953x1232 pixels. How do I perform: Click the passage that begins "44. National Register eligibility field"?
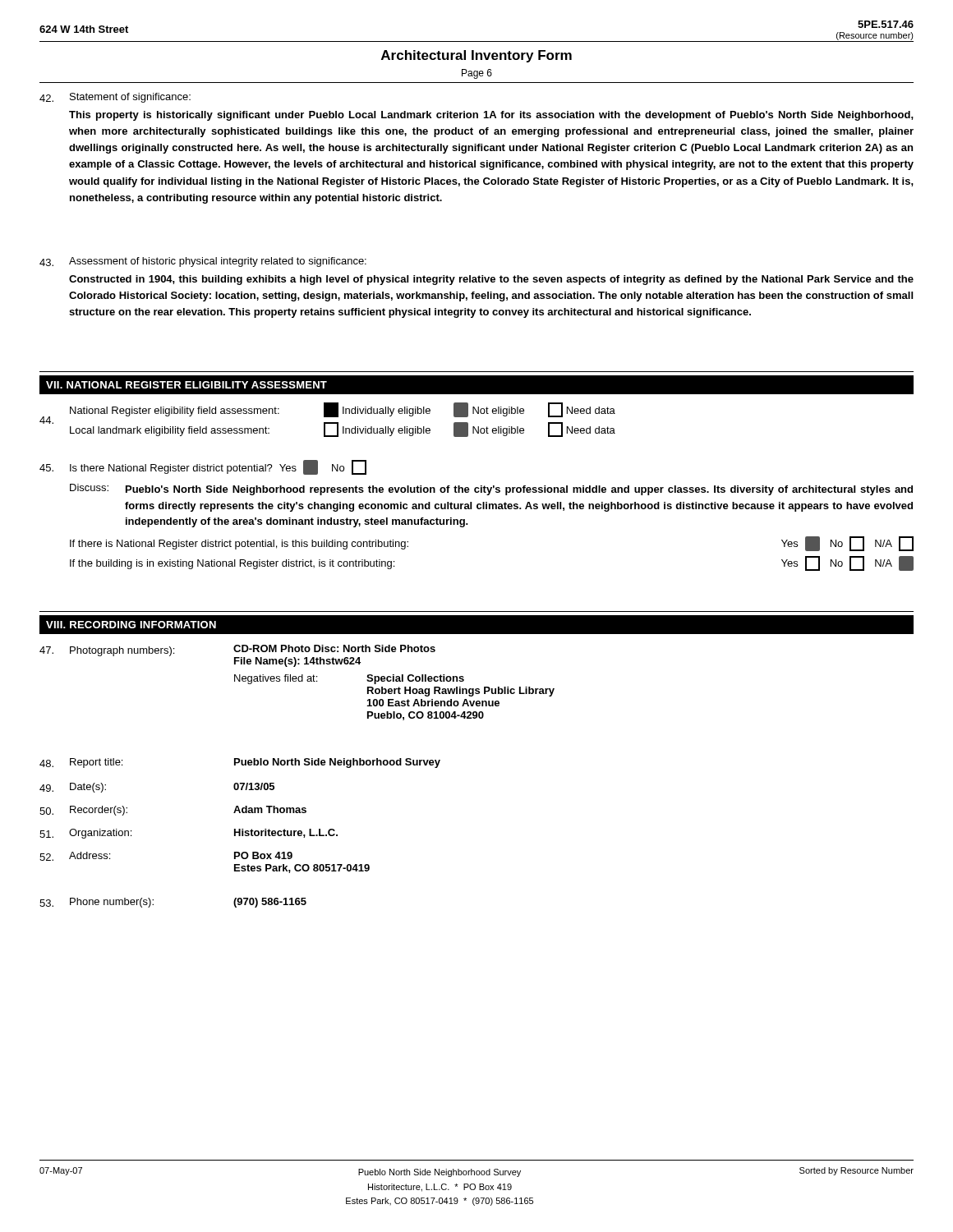(476, 420)
